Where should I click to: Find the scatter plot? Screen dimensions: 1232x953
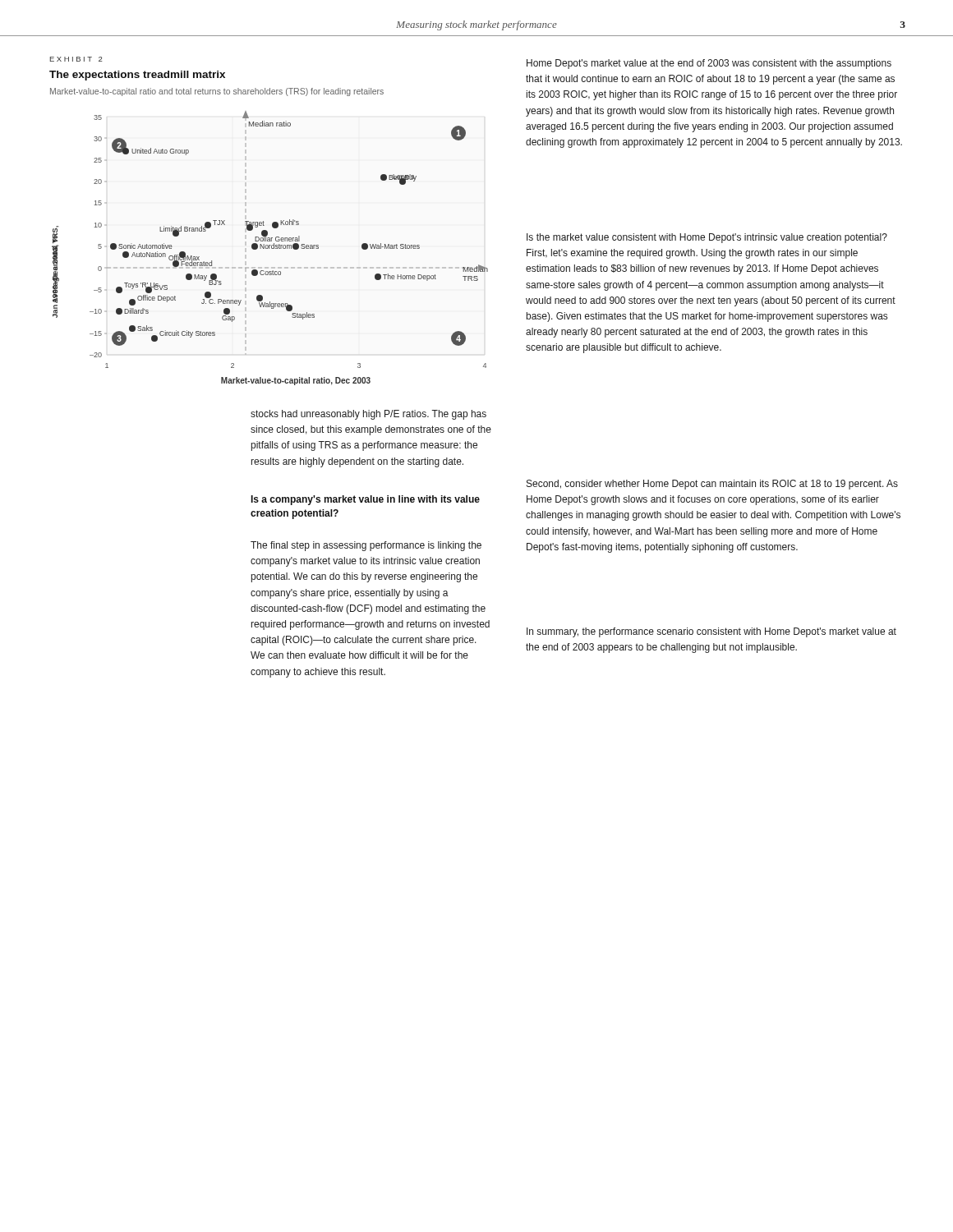tap(274, 248)
